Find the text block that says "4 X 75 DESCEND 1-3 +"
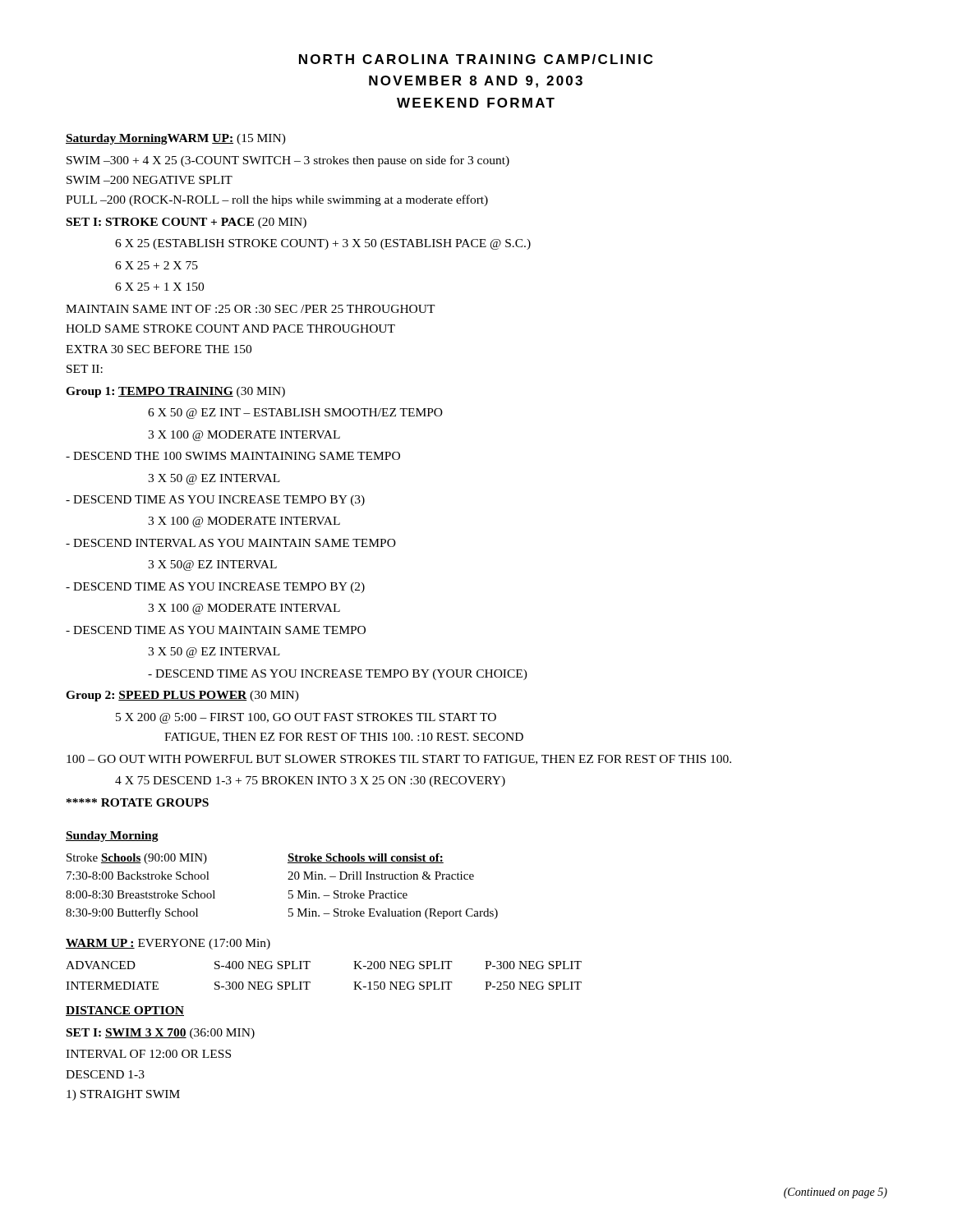The image size is (953, 1232). (x=501, y=781)
